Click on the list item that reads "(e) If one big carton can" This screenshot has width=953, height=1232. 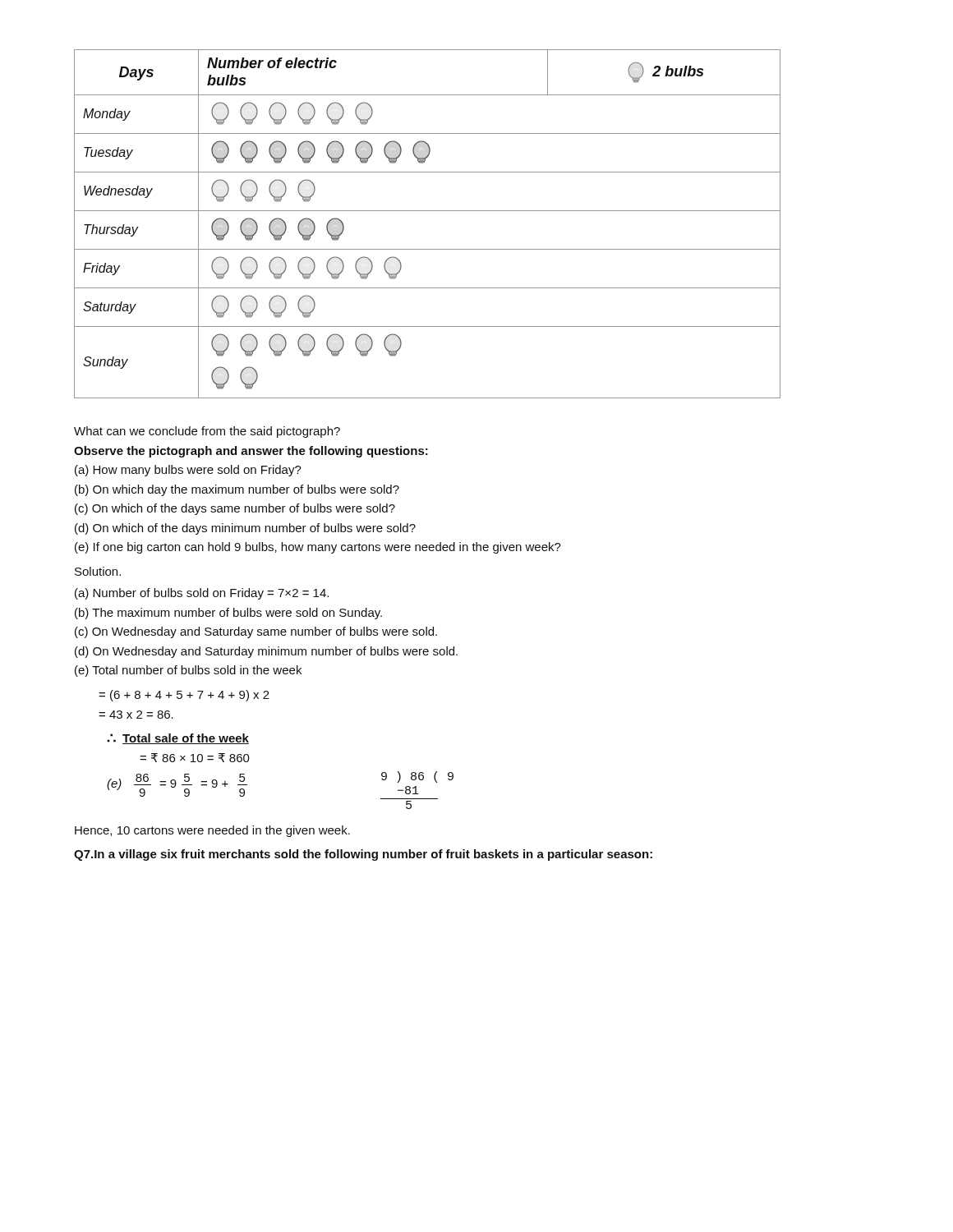[317, 547]
